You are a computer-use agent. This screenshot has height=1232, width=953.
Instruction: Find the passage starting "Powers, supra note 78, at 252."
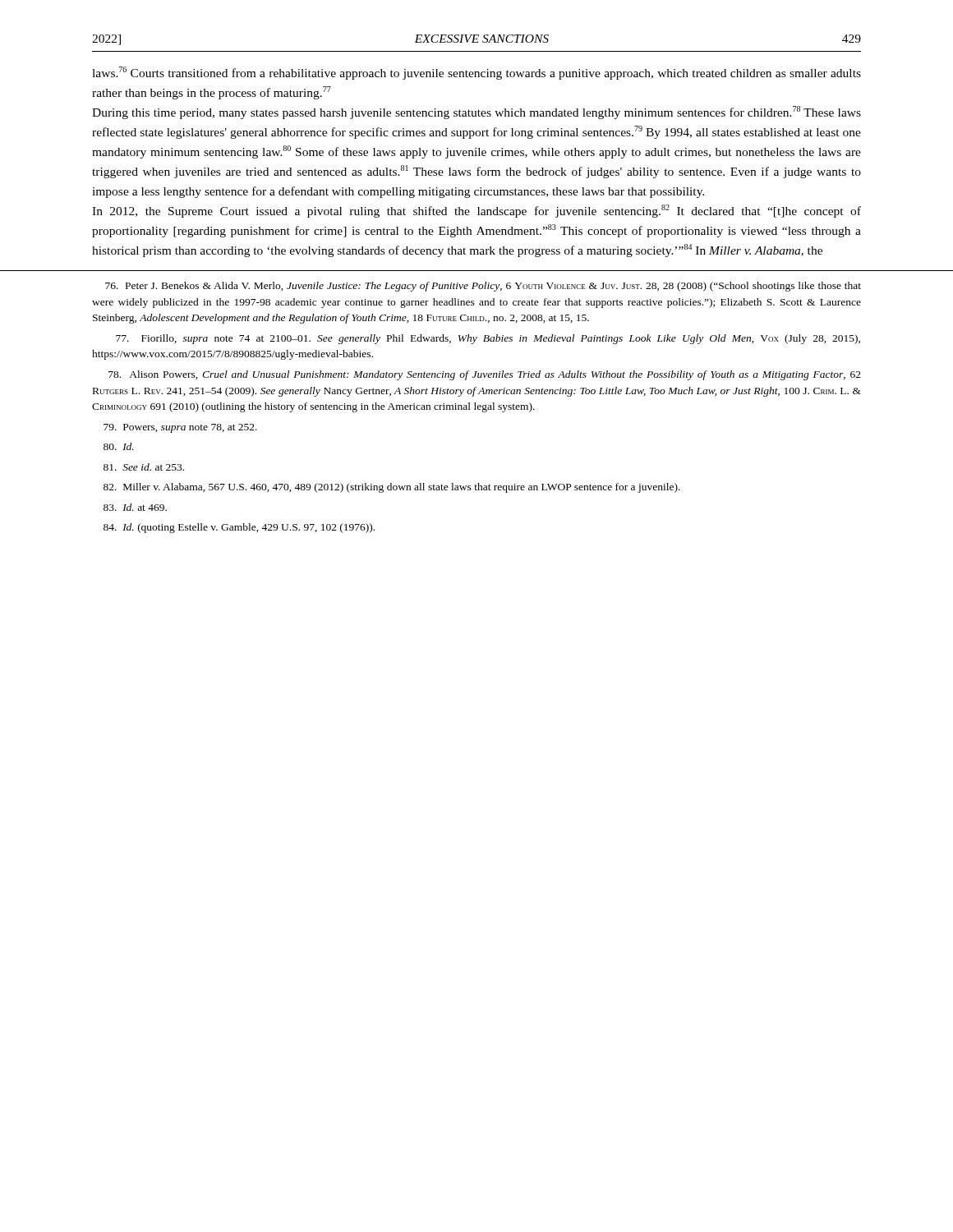click(x=175, y=426)
